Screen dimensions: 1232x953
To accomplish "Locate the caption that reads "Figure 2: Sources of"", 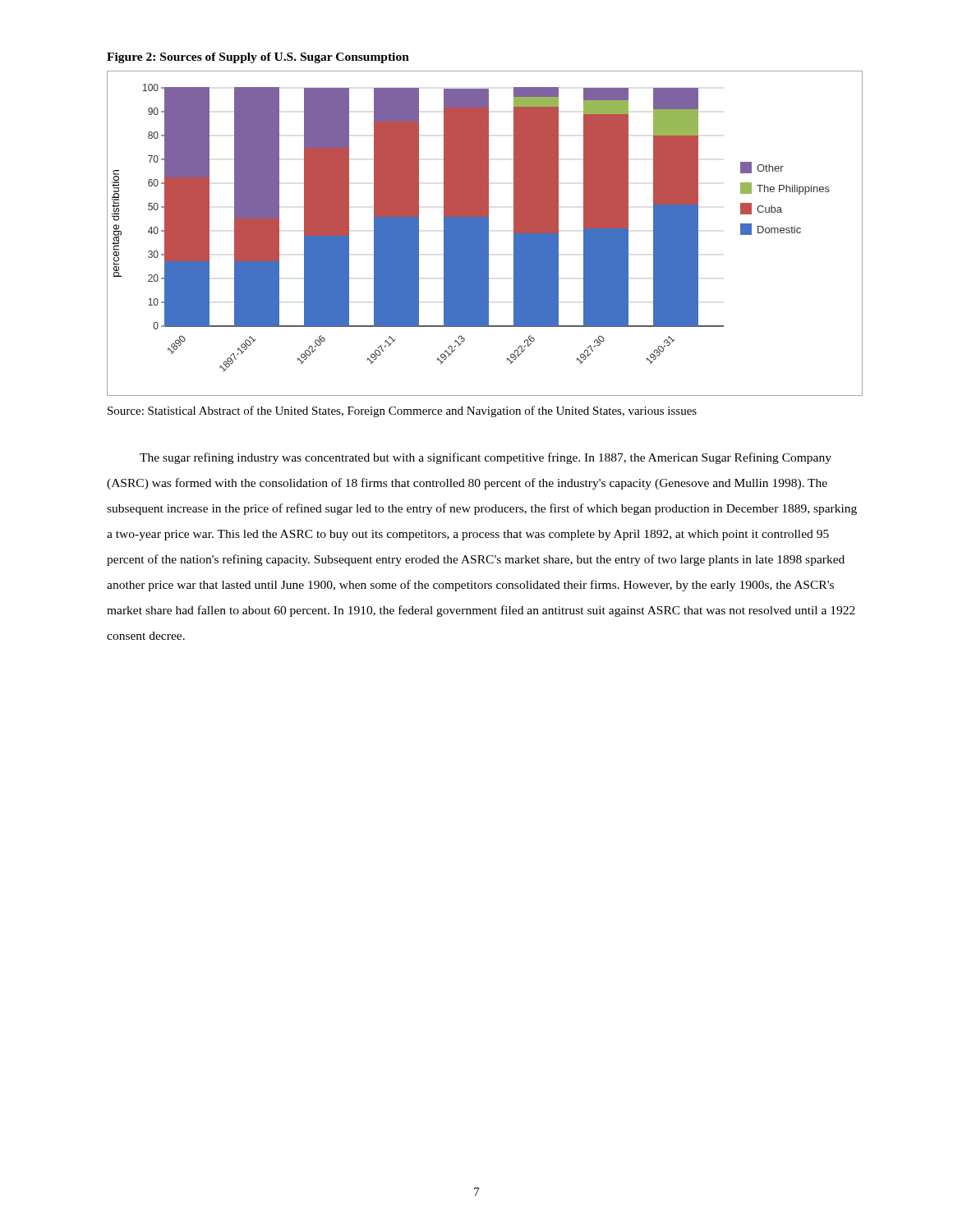I will coord(258,56).
